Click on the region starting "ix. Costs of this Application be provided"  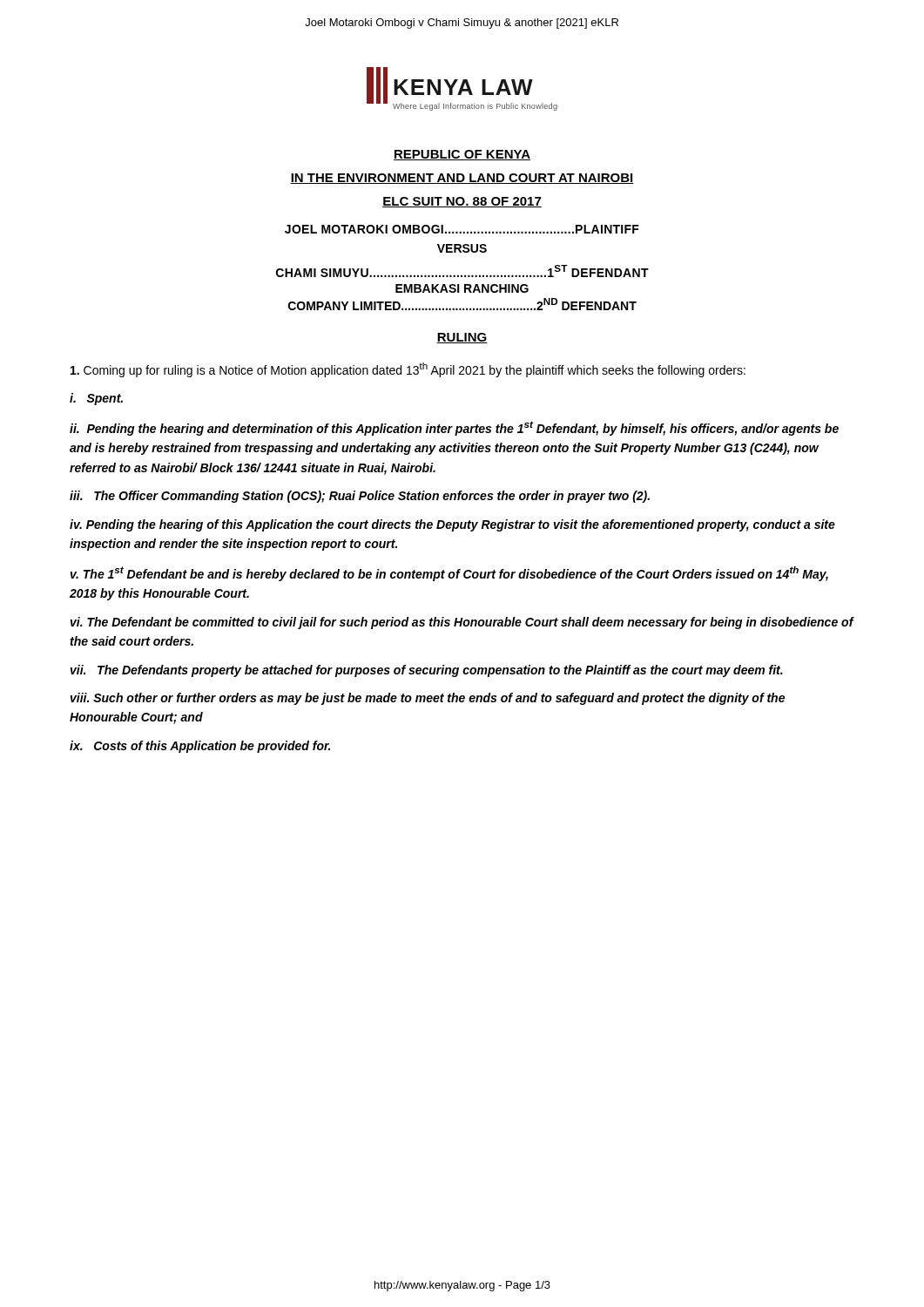coord(201,746)
